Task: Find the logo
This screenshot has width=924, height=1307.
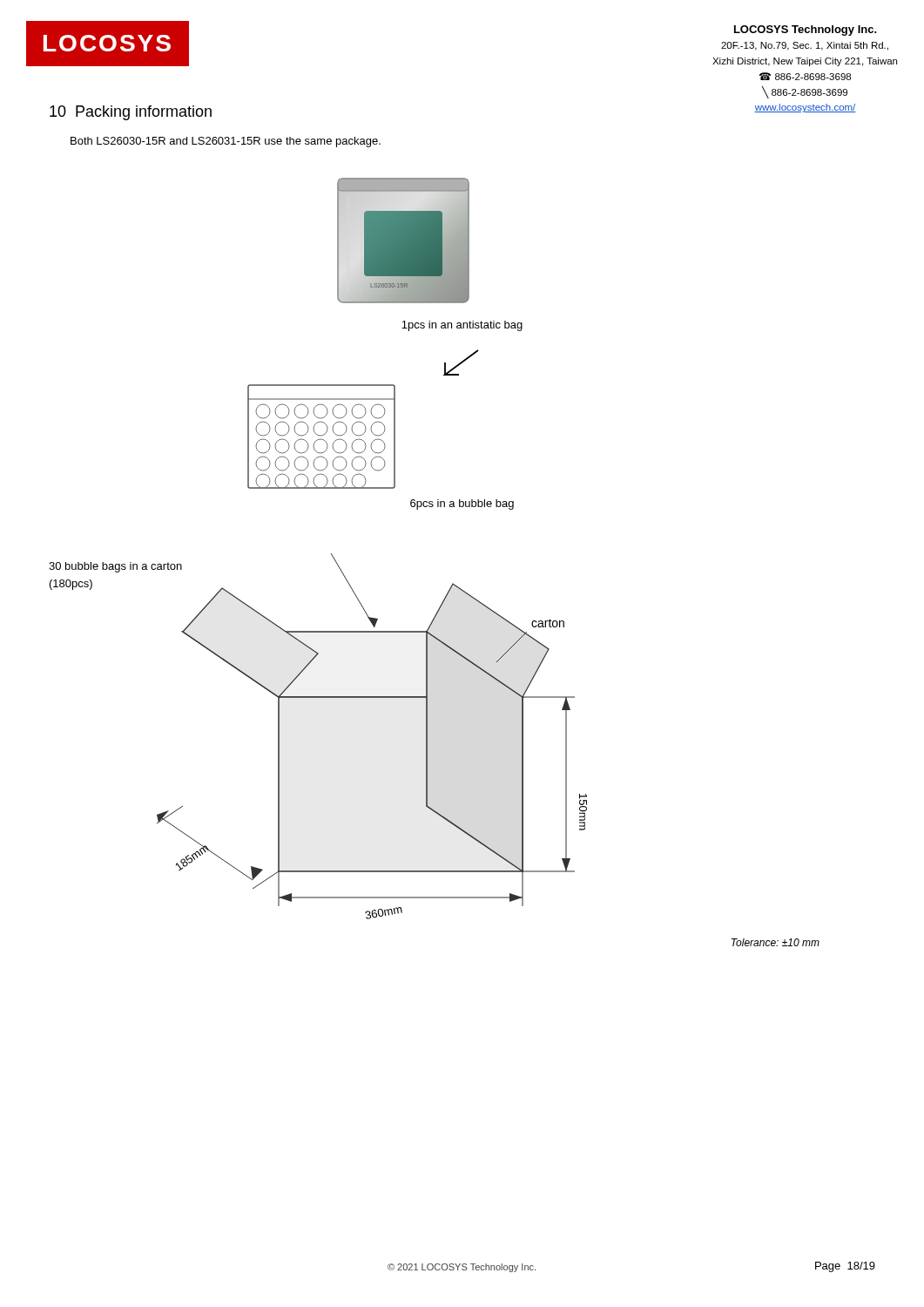Action: pos(108,44)
